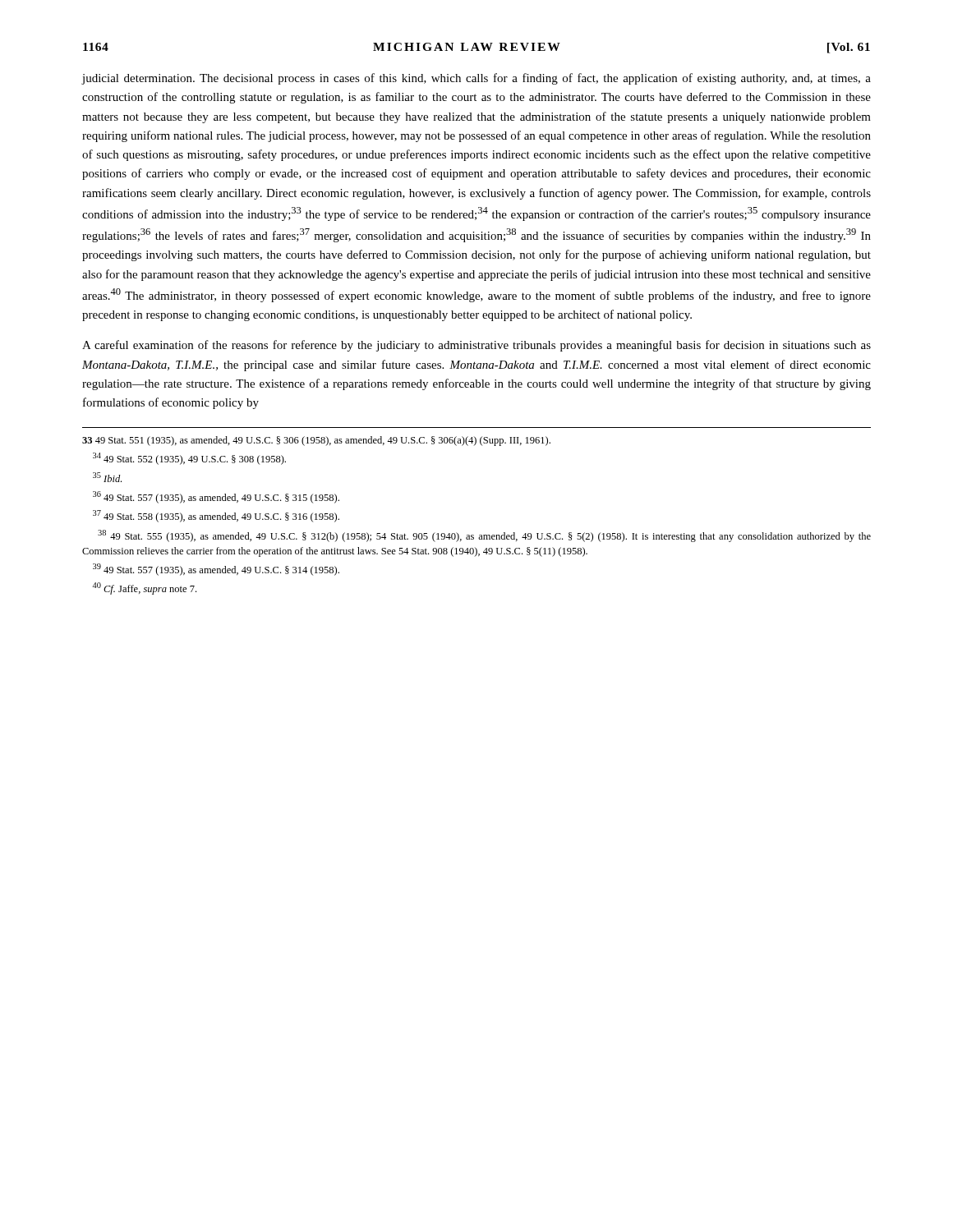Select the text starting "judicial determination. The decisional process in cases of"
Viewport: 953px width, 1232px height.
[x=476, y=197]
